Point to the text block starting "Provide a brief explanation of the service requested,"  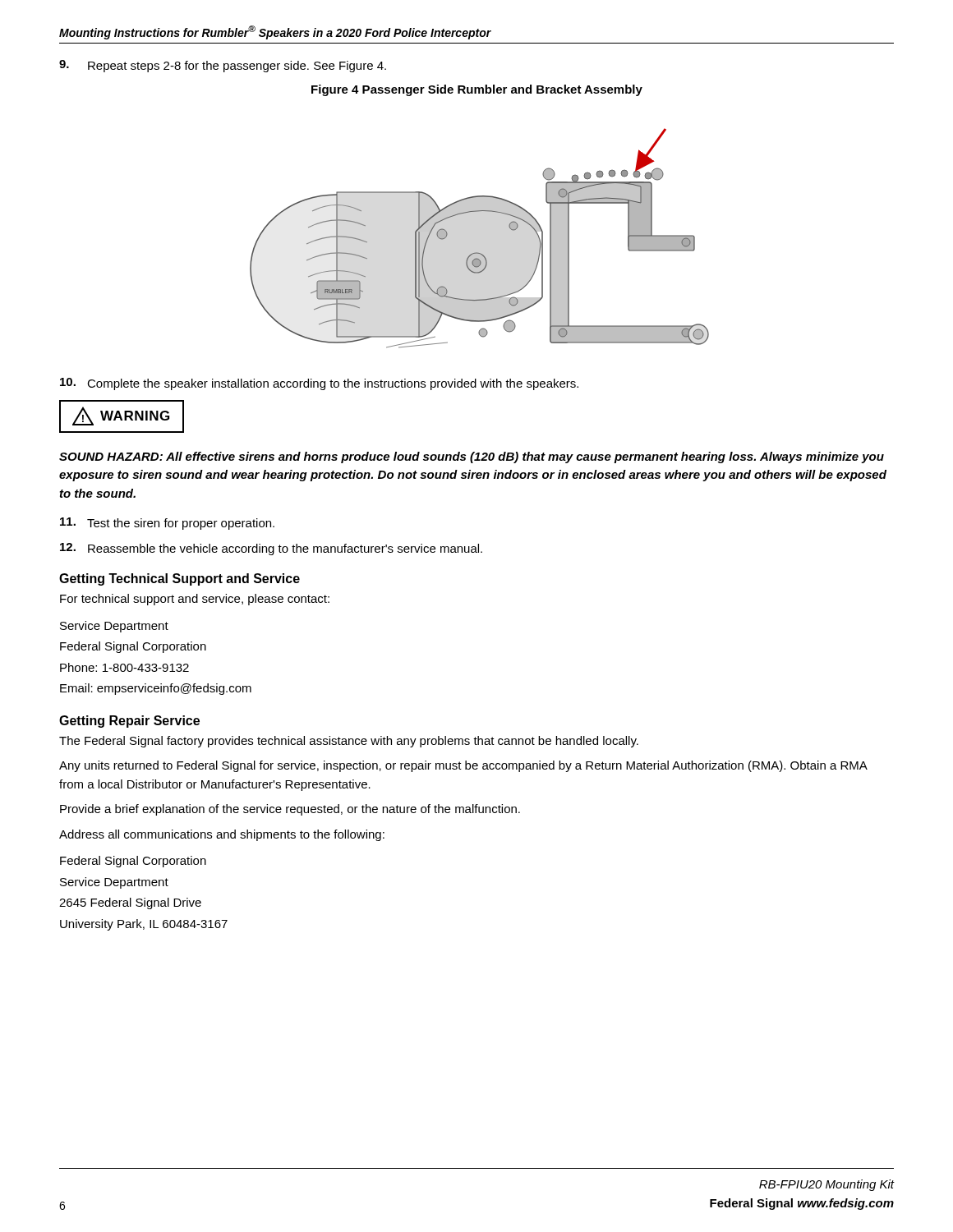coord(290,809)
